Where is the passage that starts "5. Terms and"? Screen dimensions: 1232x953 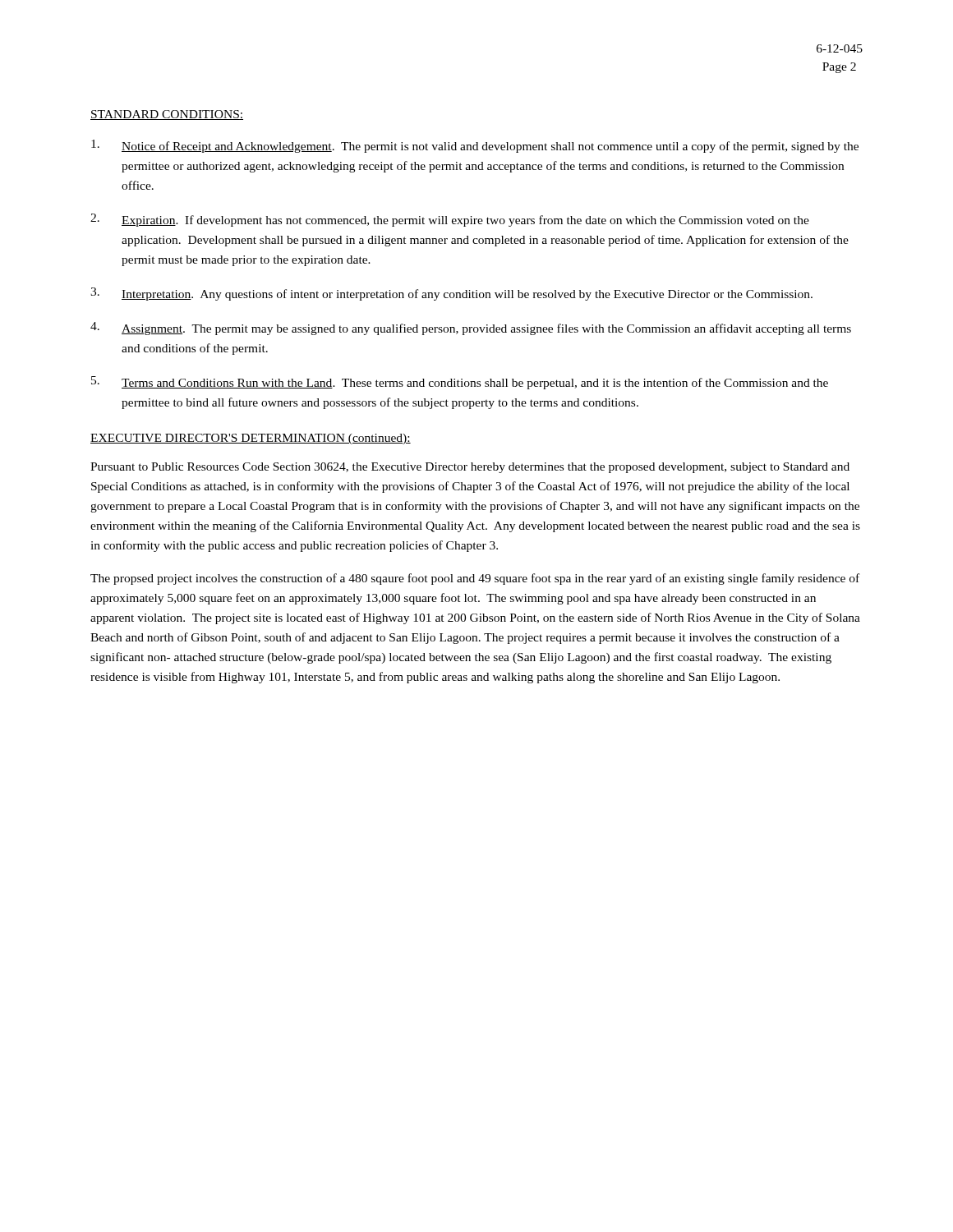(476, 393)
